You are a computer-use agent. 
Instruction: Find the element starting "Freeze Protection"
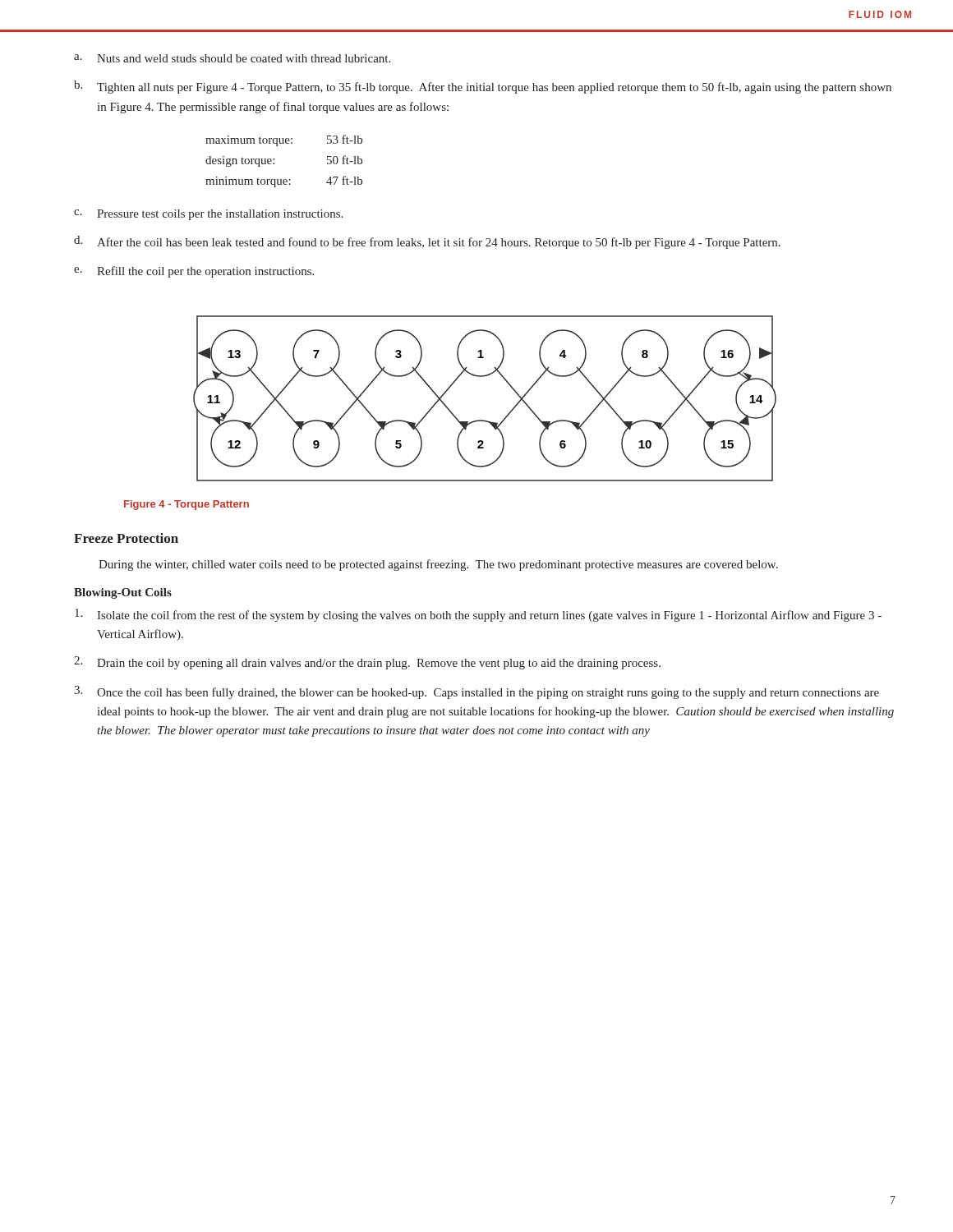pos(126,538)
